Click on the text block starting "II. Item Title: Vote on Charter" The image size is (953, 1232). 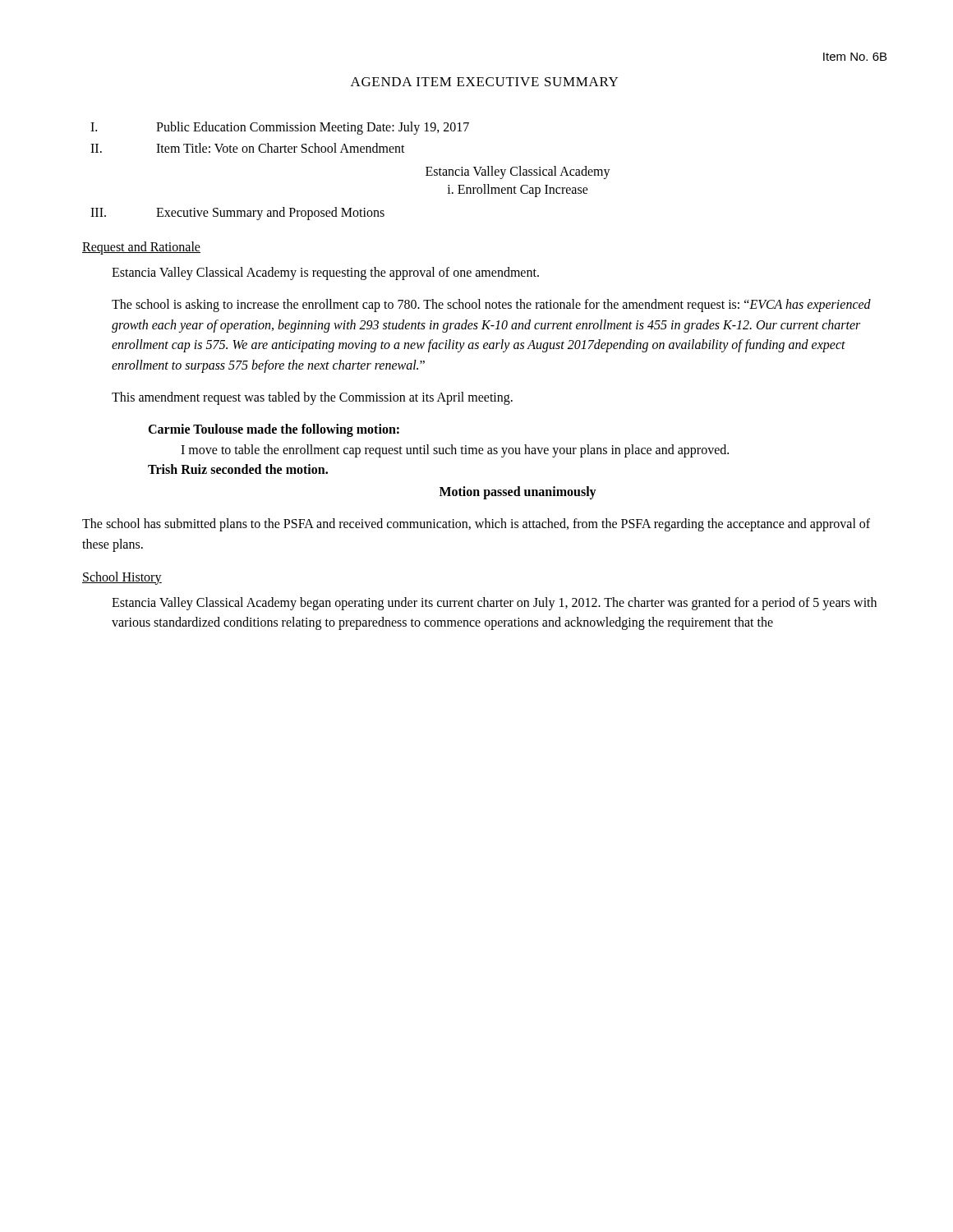click(248, 148)
